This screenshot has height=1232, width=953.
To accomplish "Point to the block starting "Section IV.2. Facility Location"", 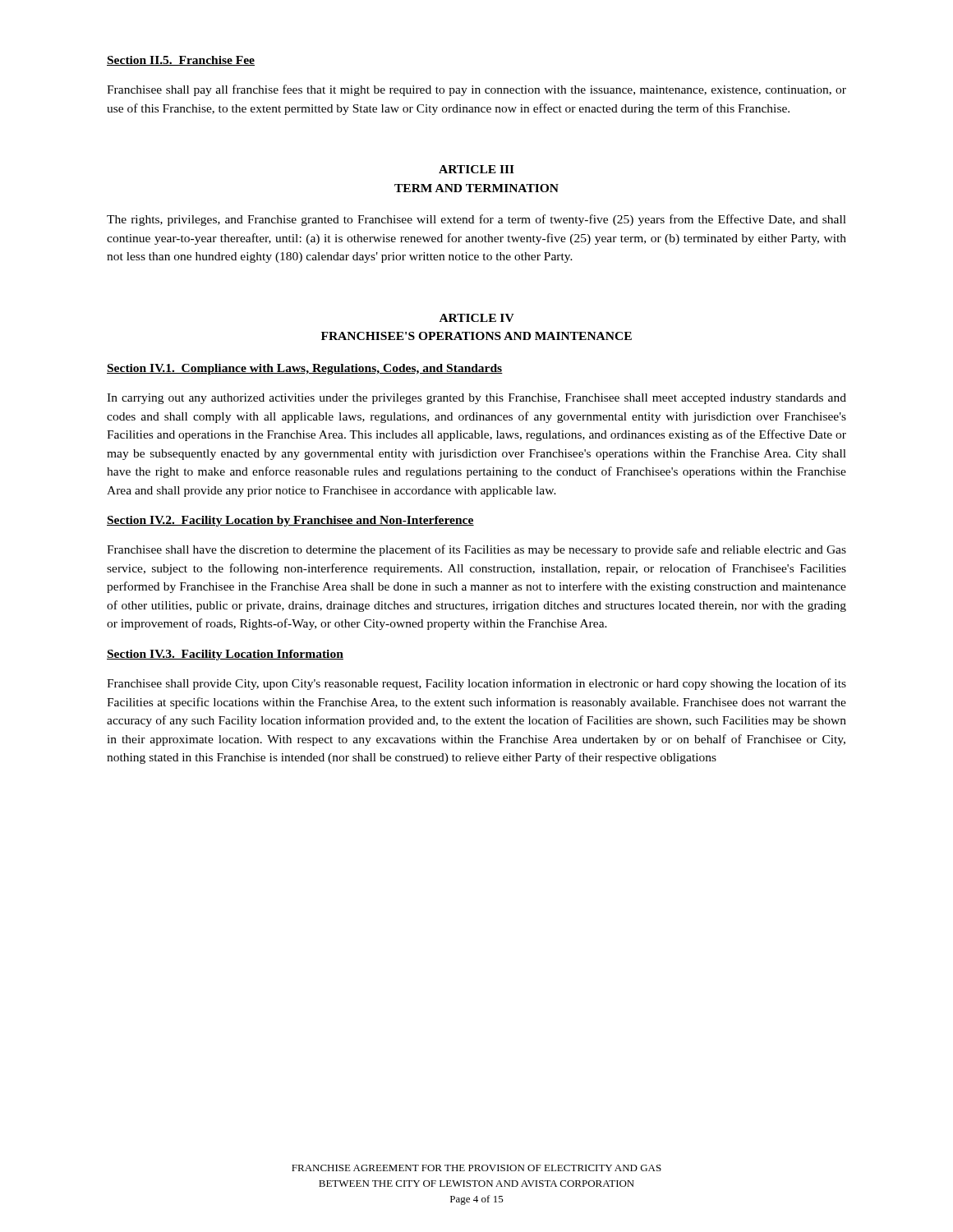I will (x=290, y=519).
